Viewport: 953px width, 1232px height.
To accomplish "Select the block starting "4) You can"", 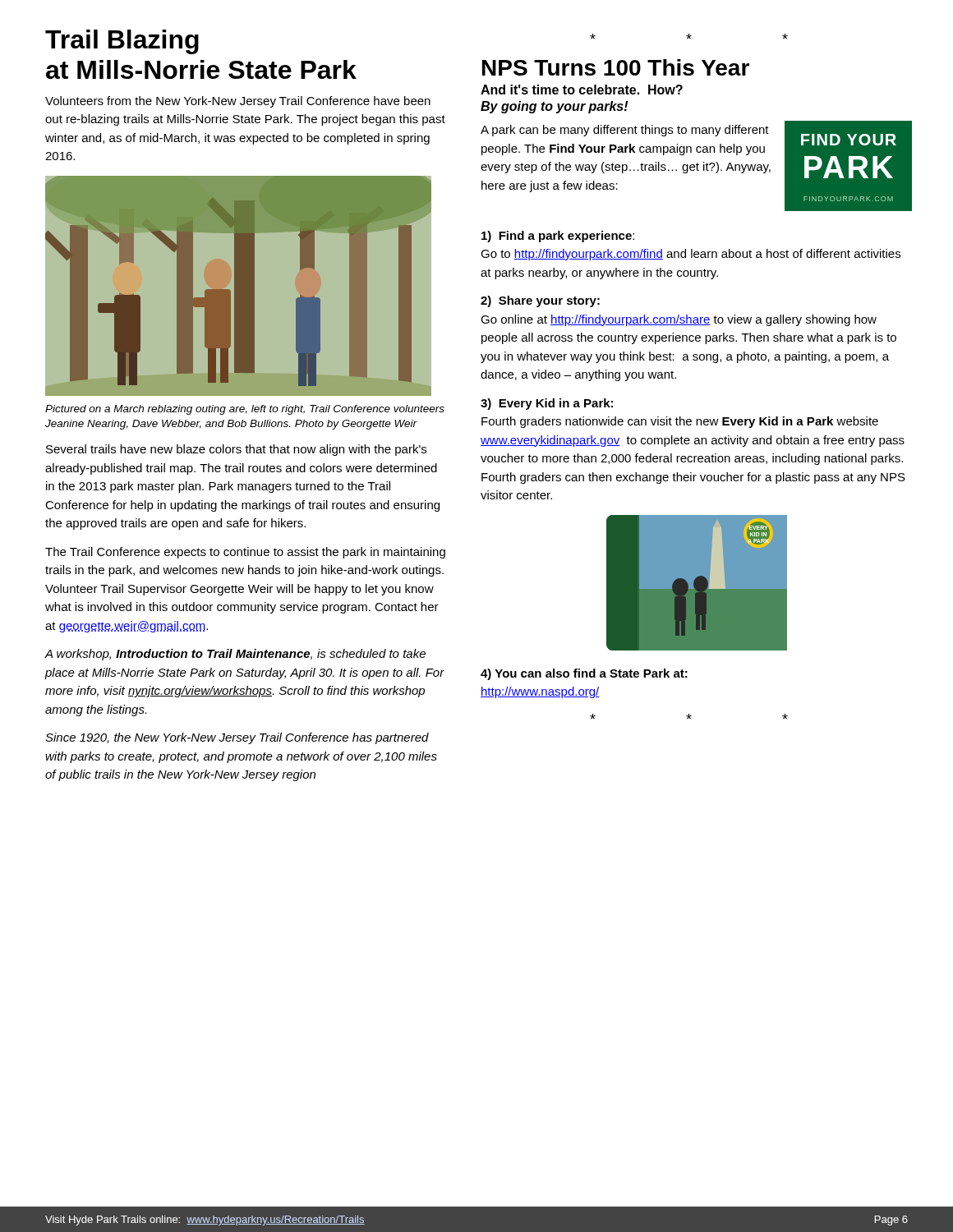I will coord(584,682).
